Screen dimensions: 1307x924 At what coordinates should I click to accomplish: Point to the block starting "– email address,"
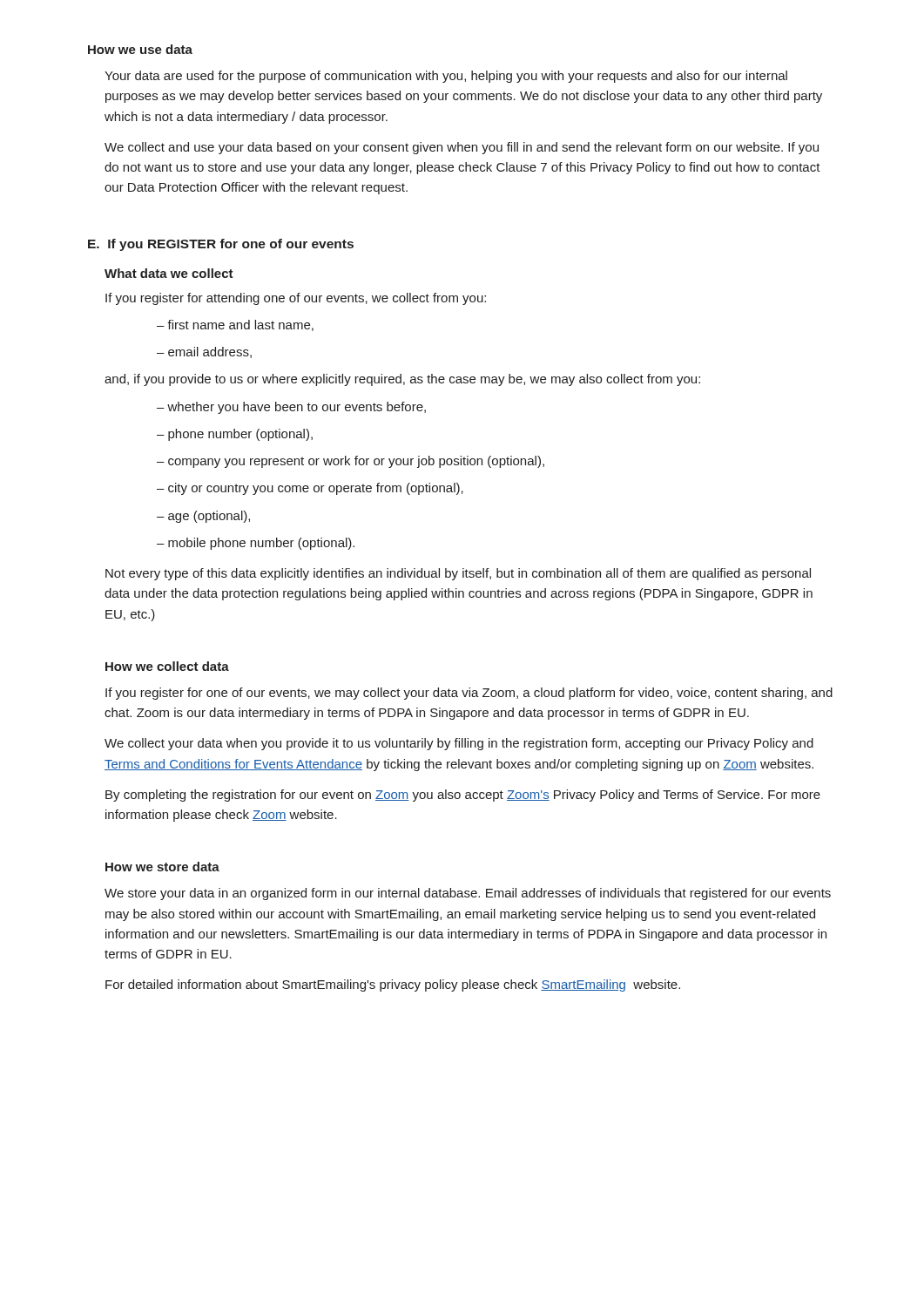pos(205,352)
